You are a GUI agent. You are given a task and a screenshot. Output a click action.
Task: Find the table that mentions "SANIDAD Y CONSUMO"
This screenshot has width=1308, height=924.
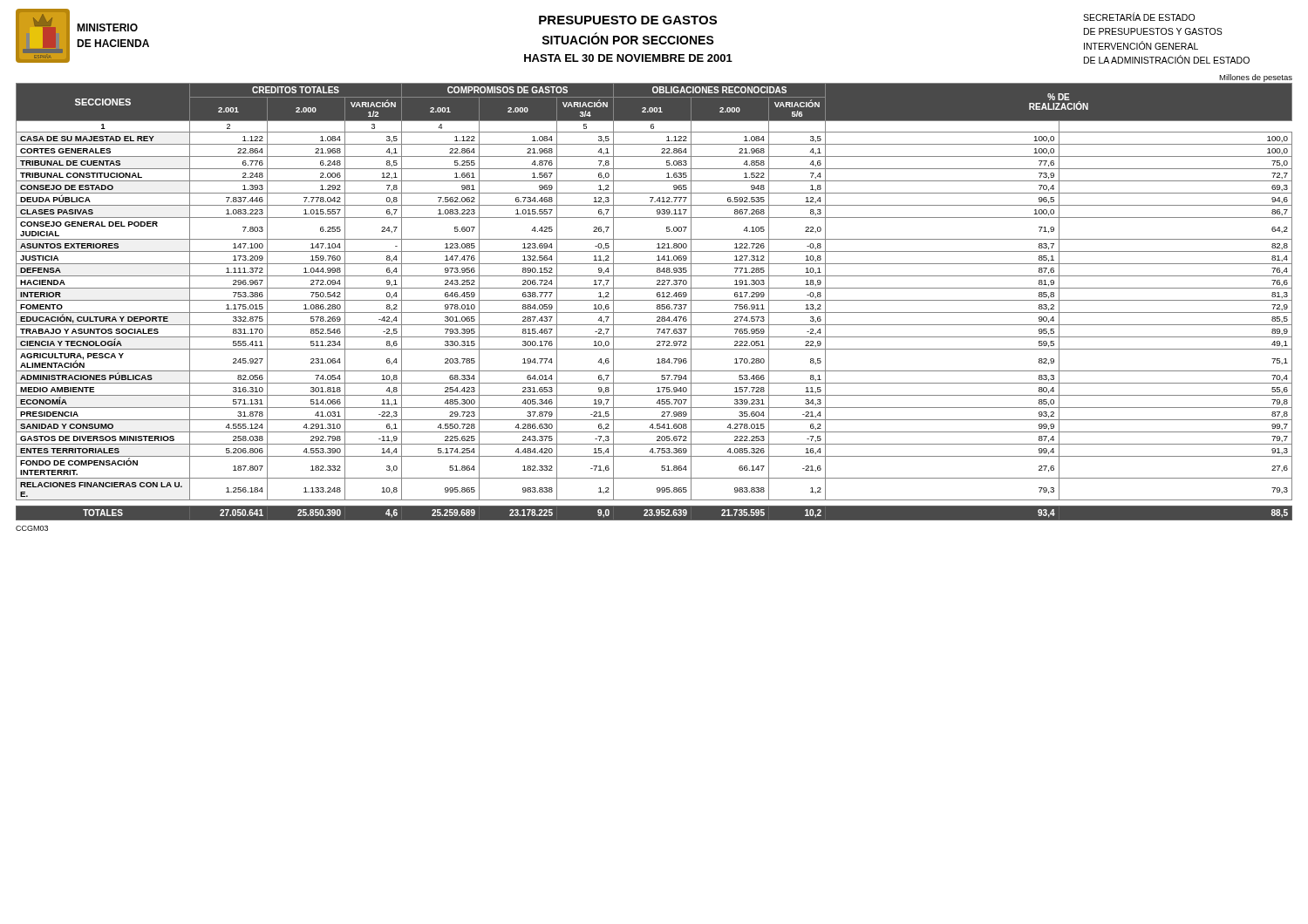point(654,302)
